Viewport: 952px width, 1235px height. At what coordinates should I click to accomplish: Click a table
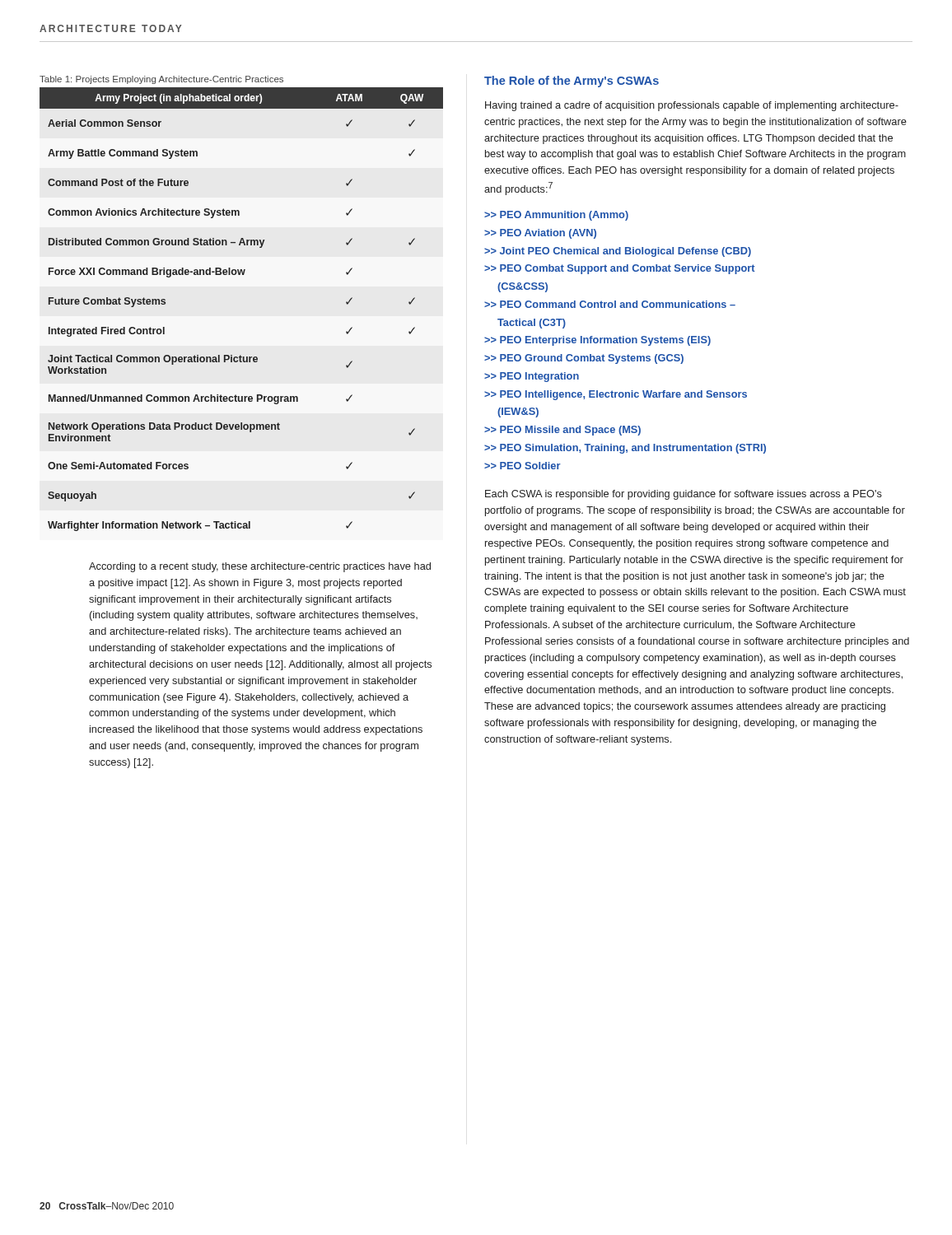point(241,314)
